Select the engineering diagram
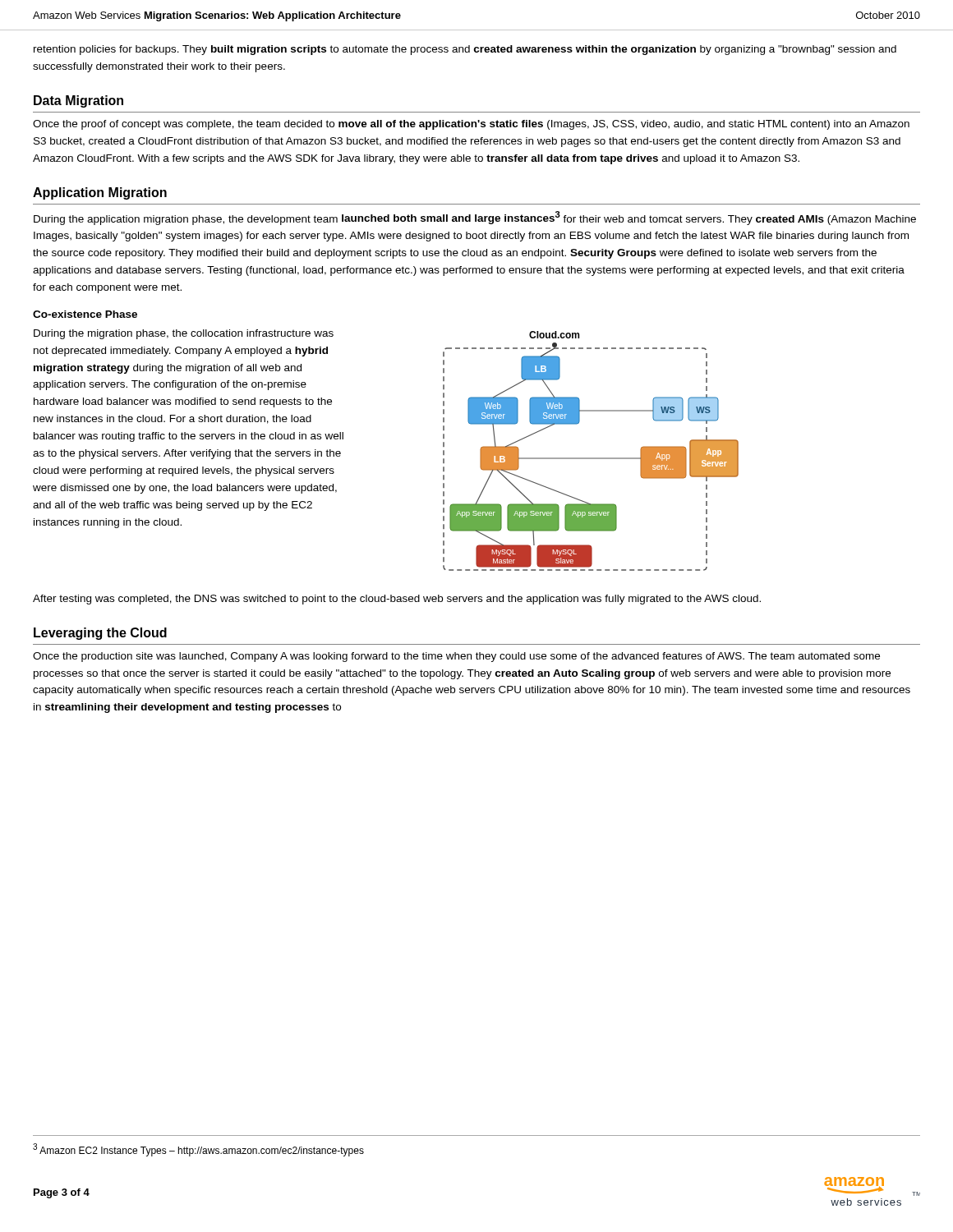953x1232 pixels. click(641, 454)
